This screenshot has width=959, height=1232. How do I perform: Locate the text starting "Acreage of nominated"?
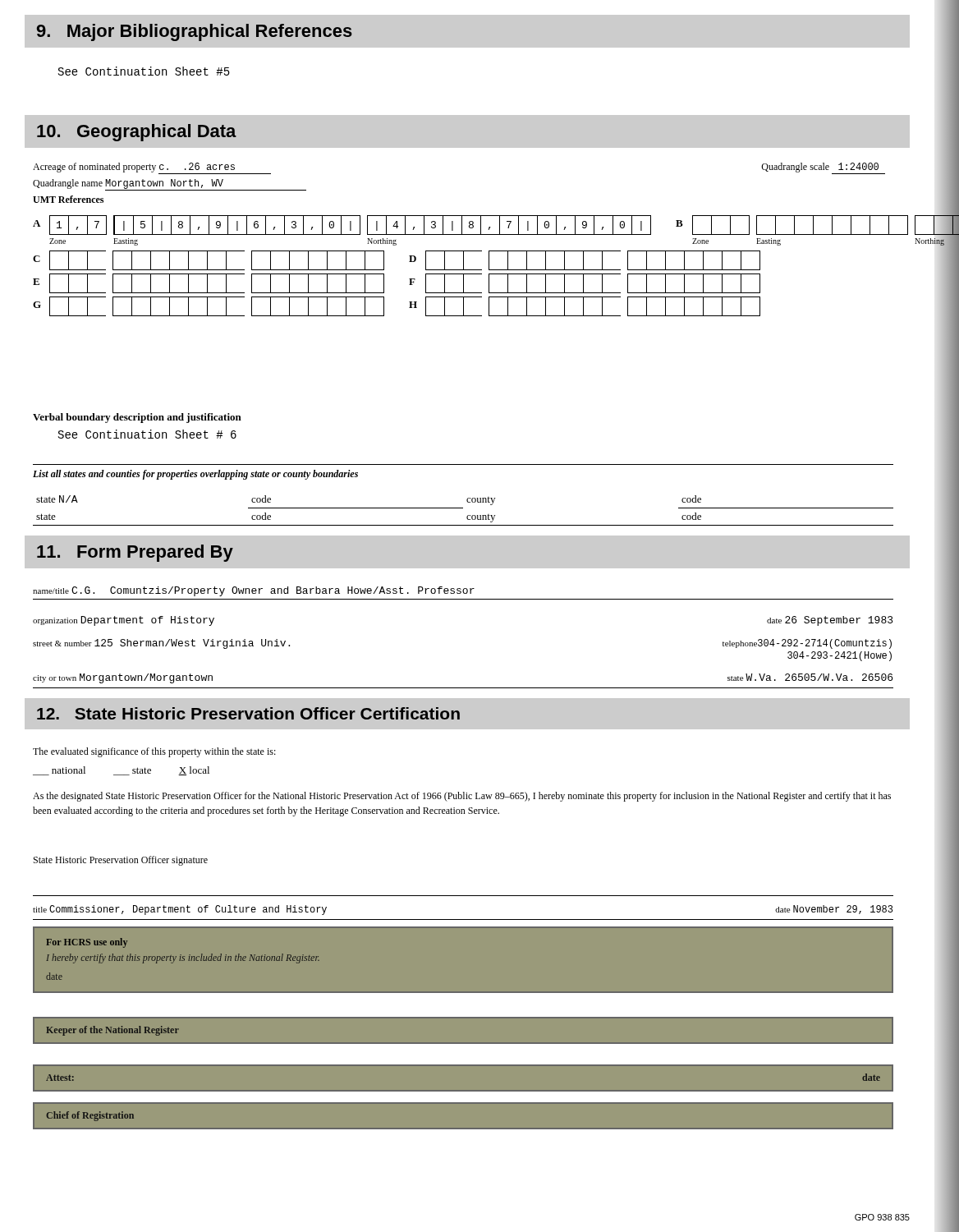coord(150,168)
